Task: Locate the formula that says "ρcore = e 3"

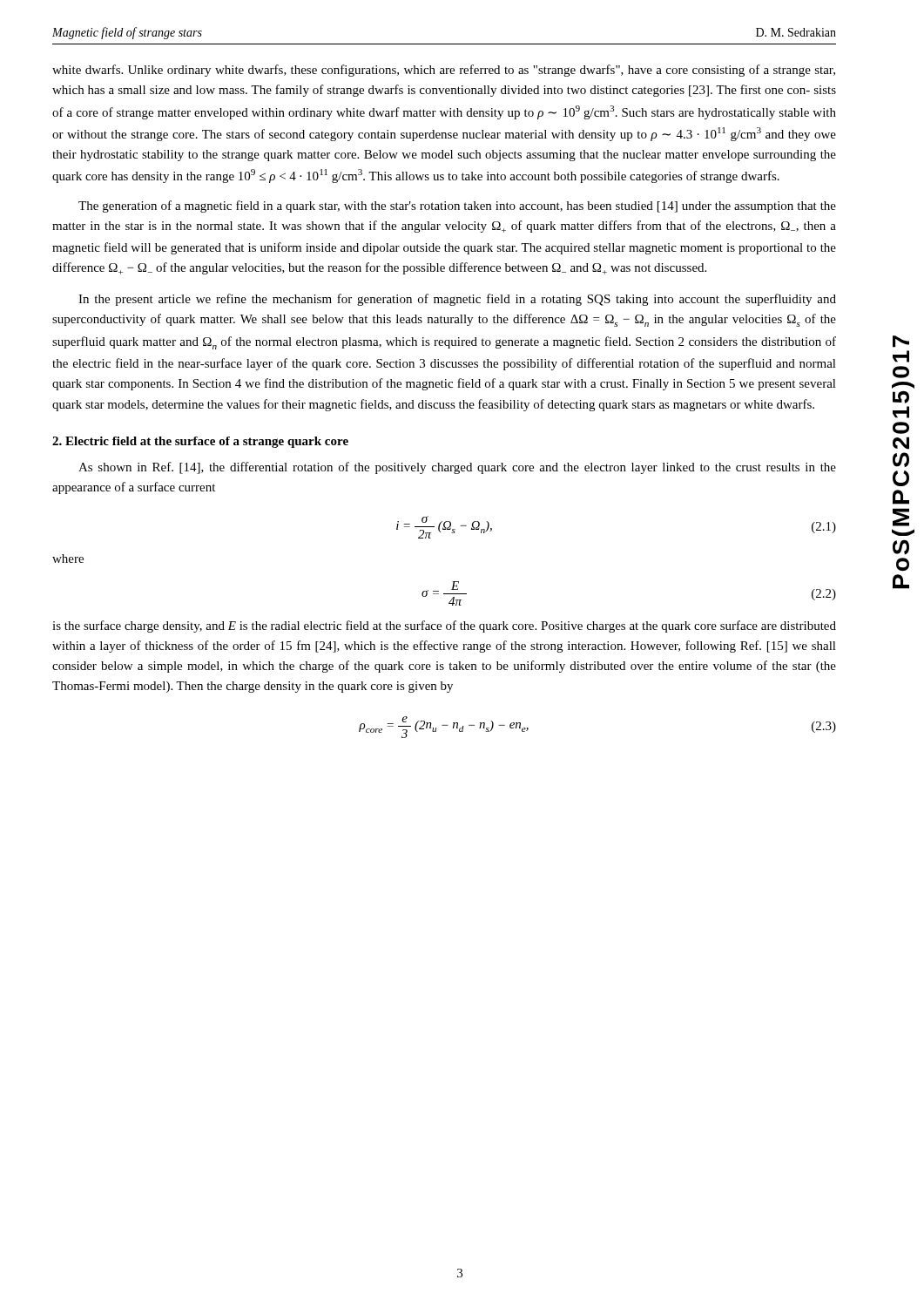Action: (431, 727)
